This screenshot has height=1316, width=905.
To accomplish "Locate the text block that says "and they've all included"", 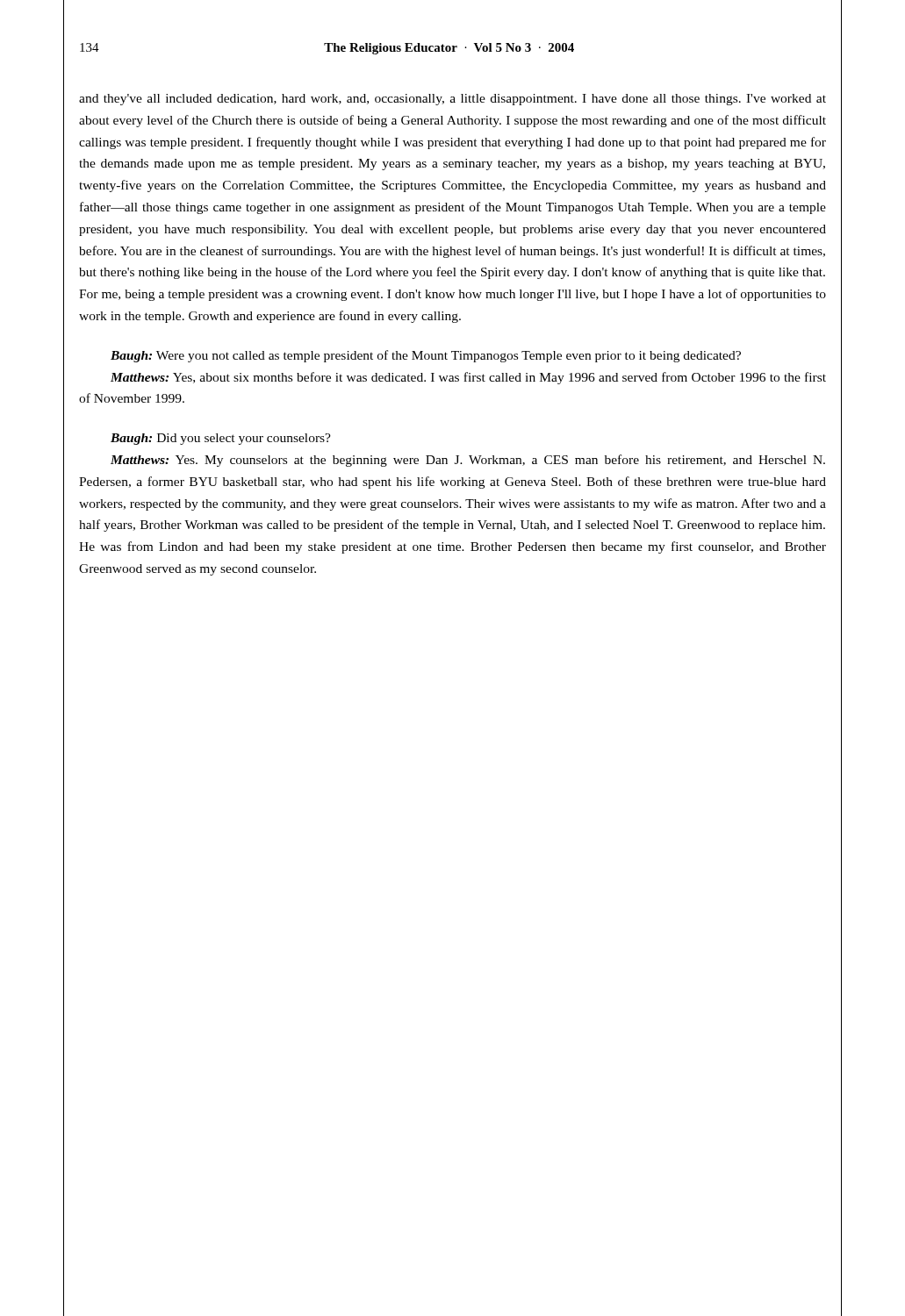I will tap(452, 207).
